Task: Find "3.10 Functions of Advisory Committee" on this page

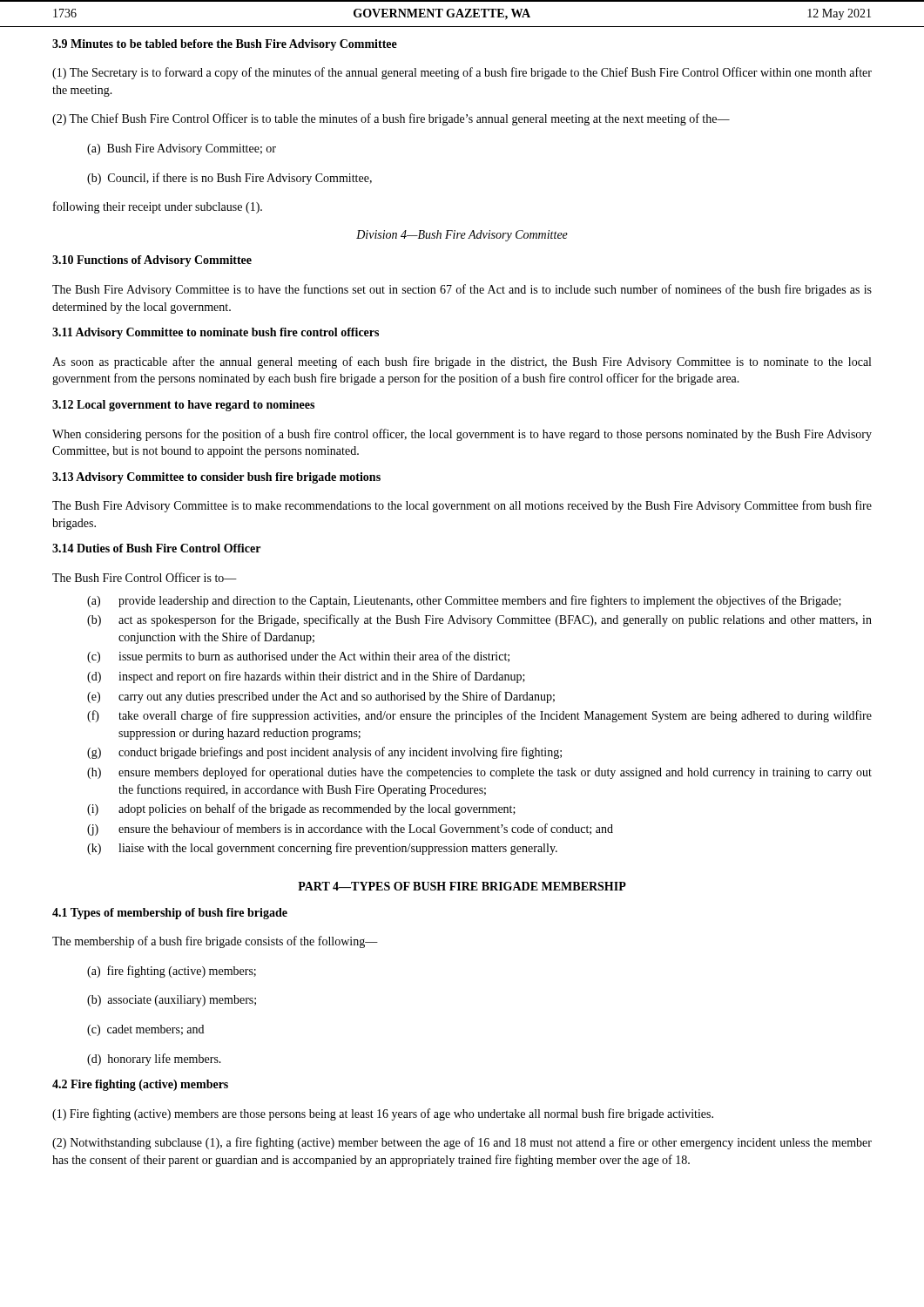Action: click(x=152, y=261)
